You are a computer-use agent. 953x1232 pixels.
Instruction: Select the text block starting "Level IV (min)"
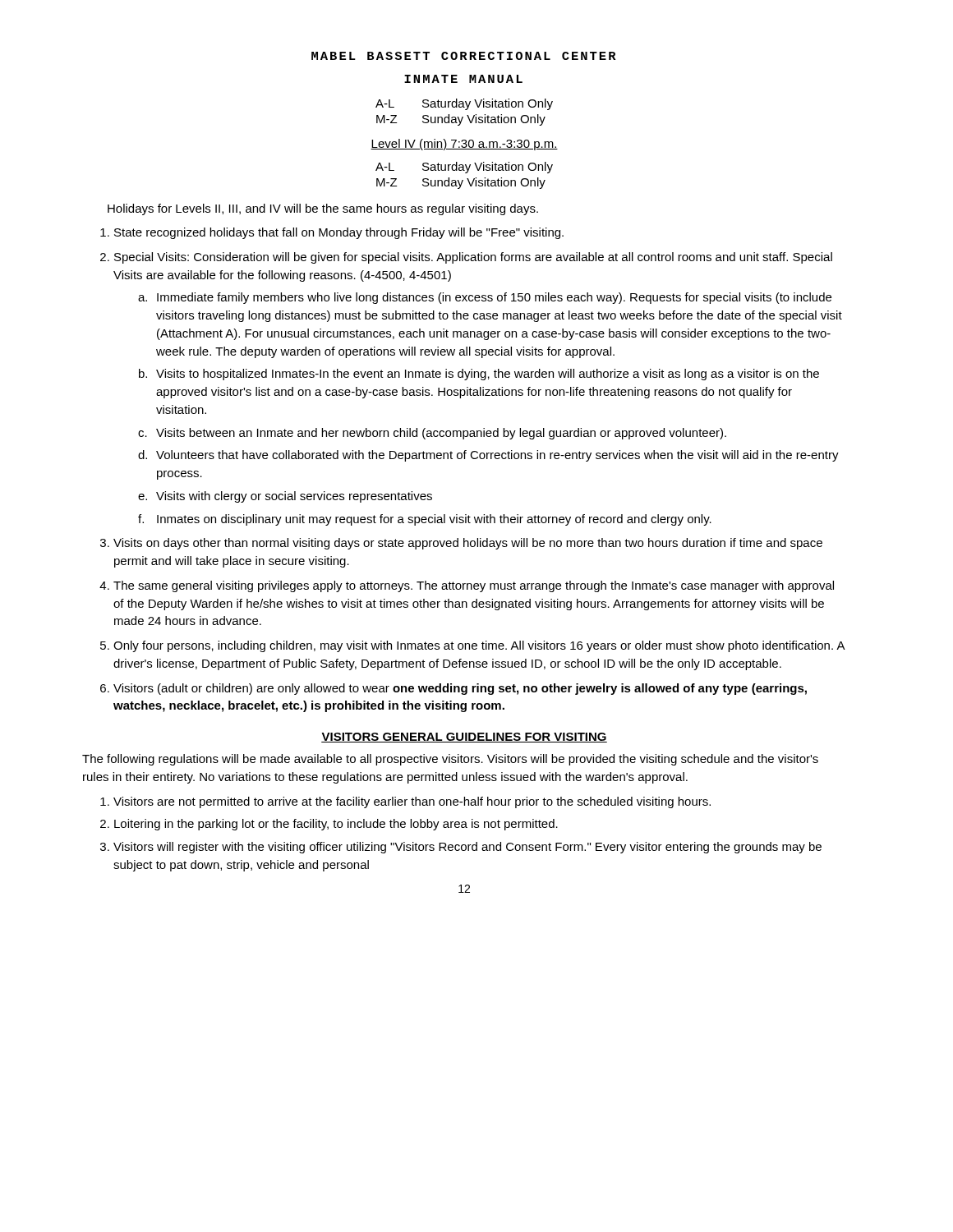click(x=464, y=143)
